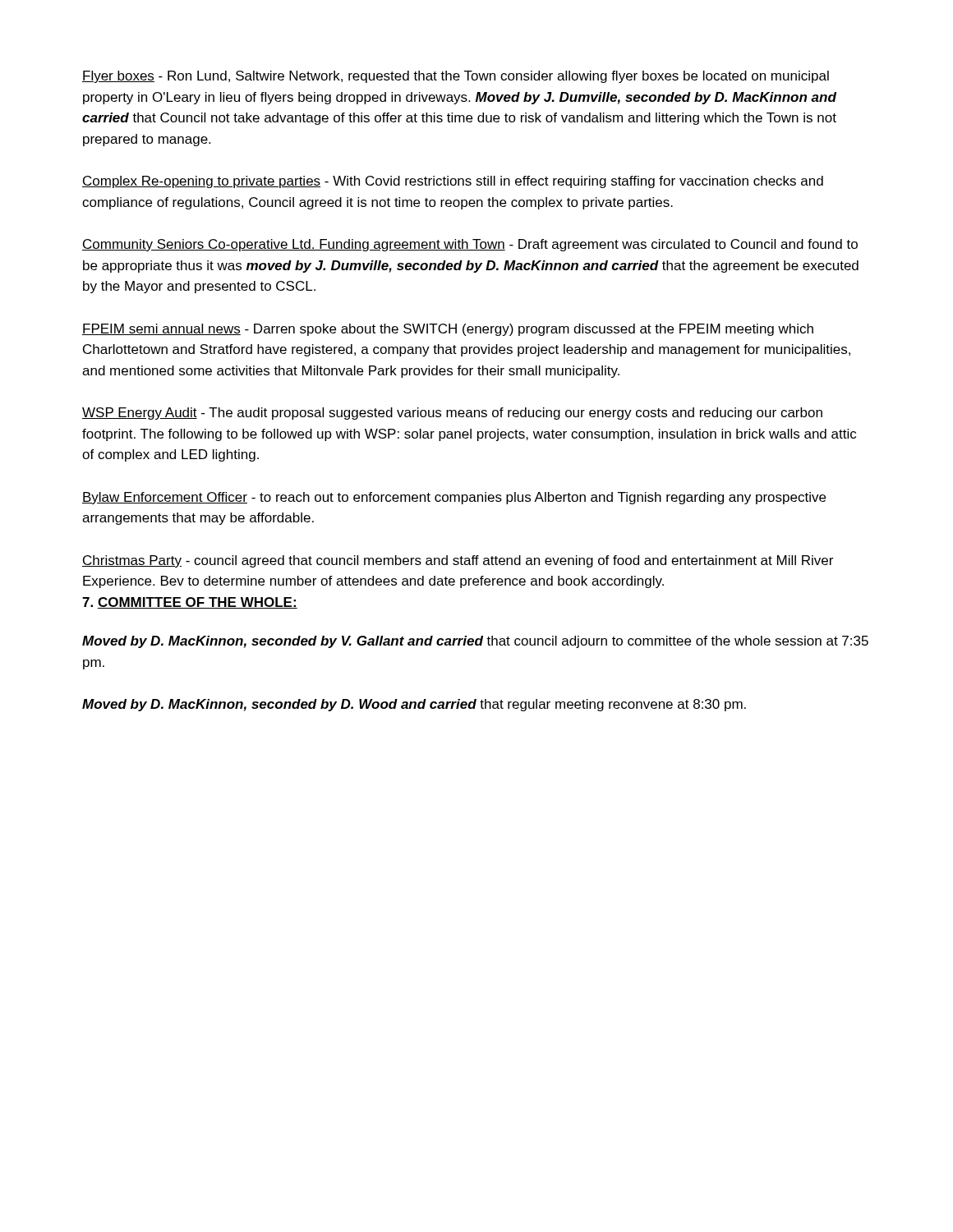Find the block on this page that starts "FPEIM semi annual news"
The height and width of the screenshot is (1232, 953).
tap(476, 350)
